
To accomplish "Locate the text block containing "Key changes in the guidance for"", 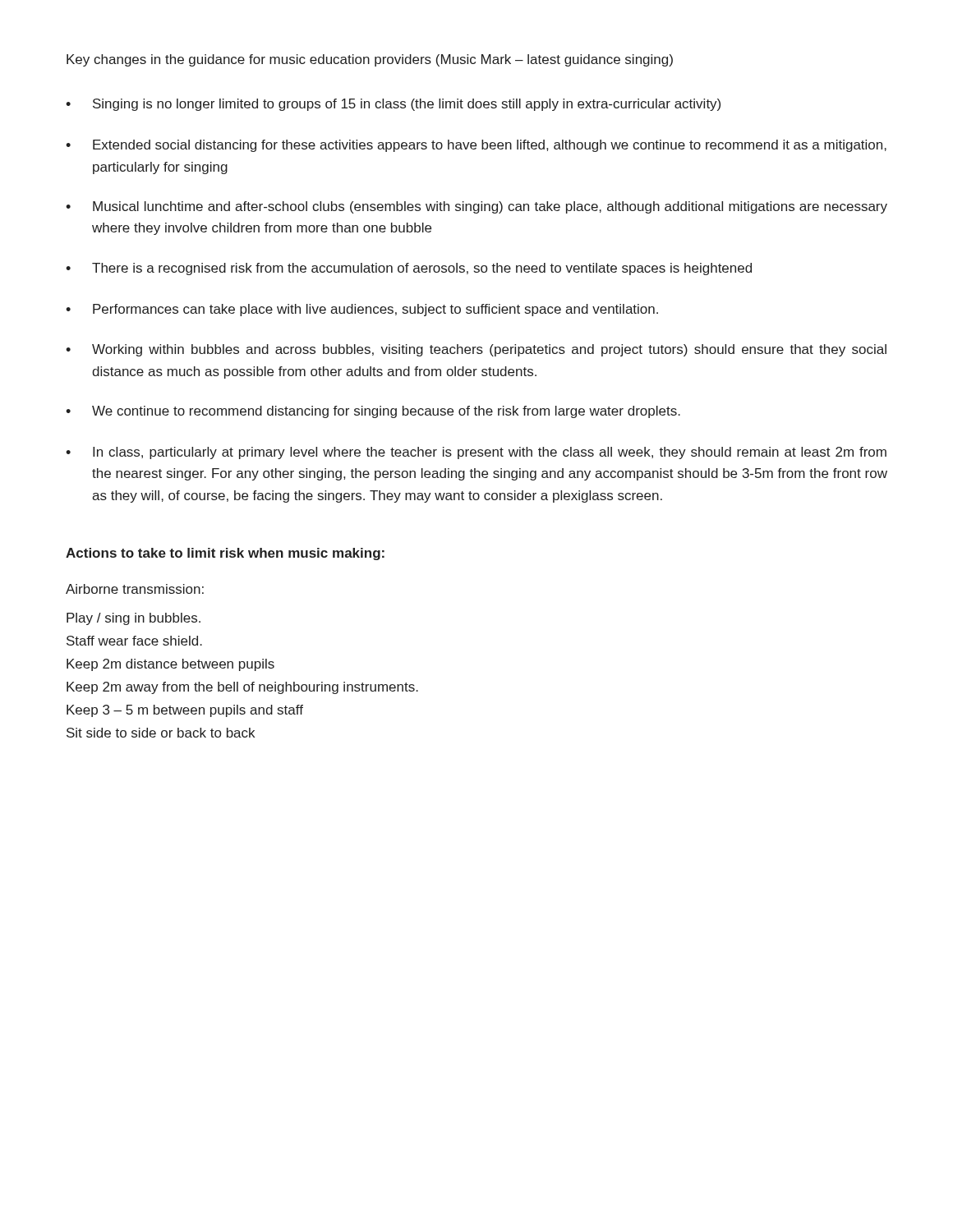I will (370, 60).
